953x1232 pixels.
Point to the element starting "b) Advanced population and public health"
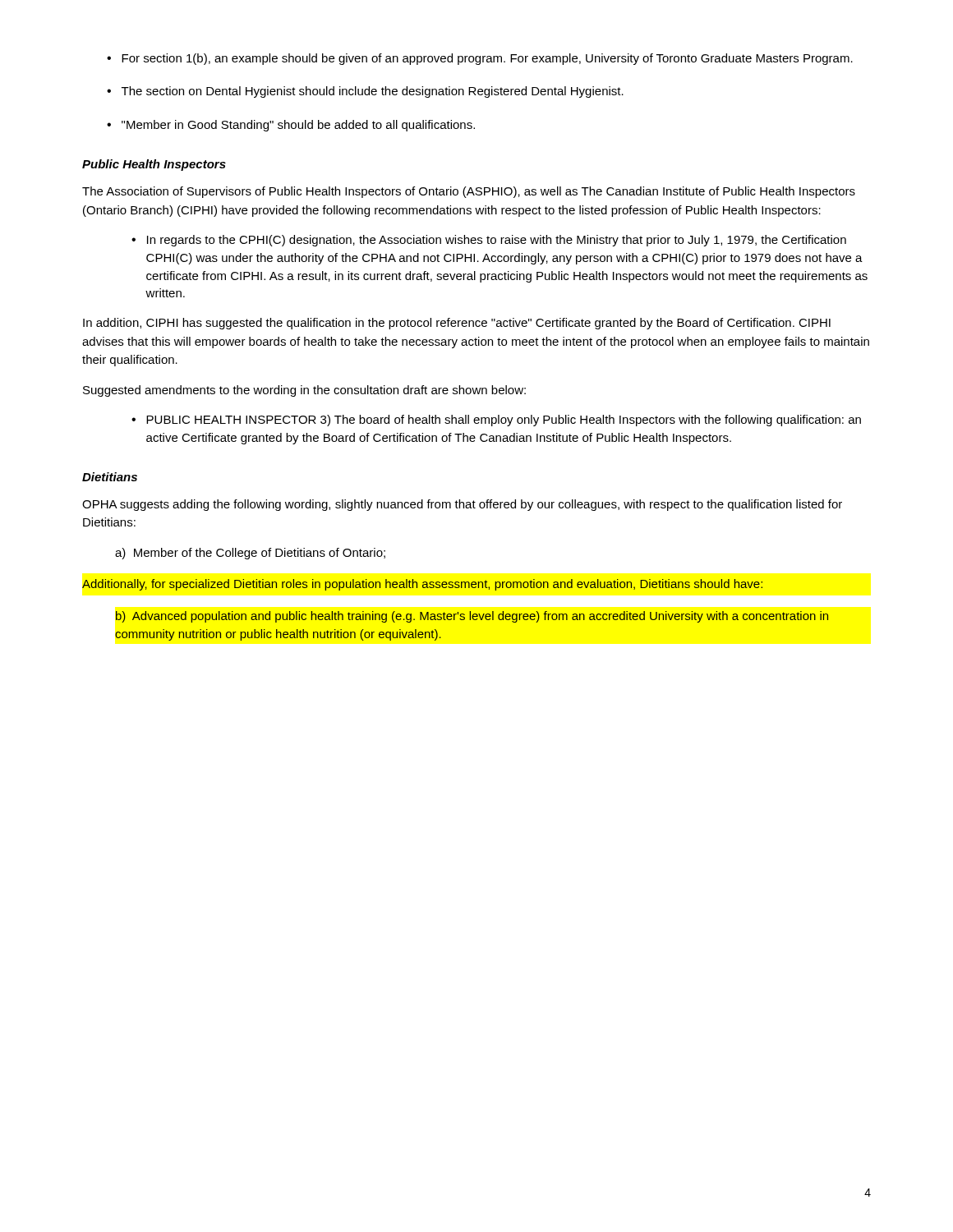[472, 625]
